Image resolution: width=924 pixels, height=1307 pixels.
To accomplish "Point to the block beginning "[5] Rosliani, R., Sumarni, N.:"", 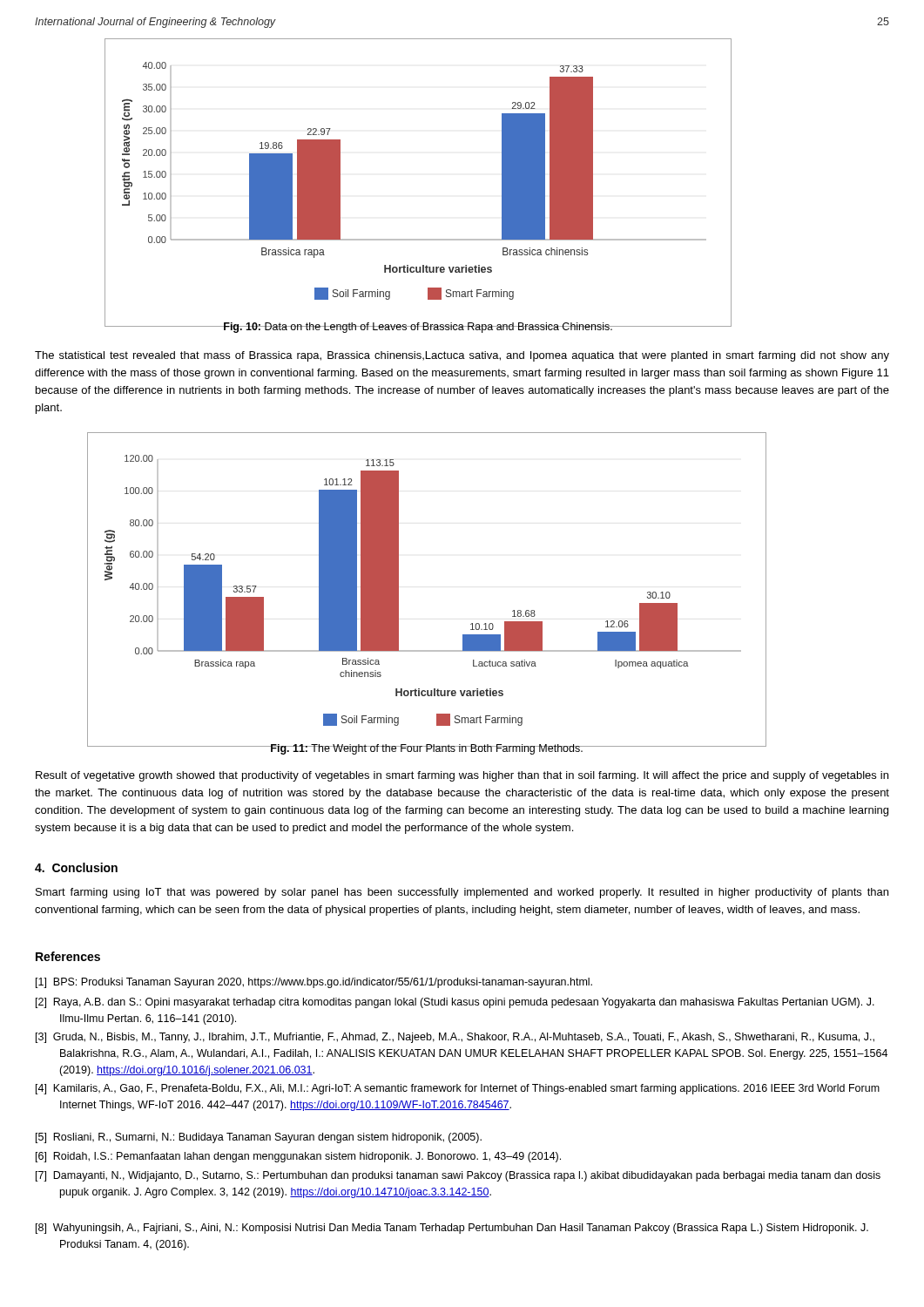I will pyautogui.click(x=259, y=1137).
